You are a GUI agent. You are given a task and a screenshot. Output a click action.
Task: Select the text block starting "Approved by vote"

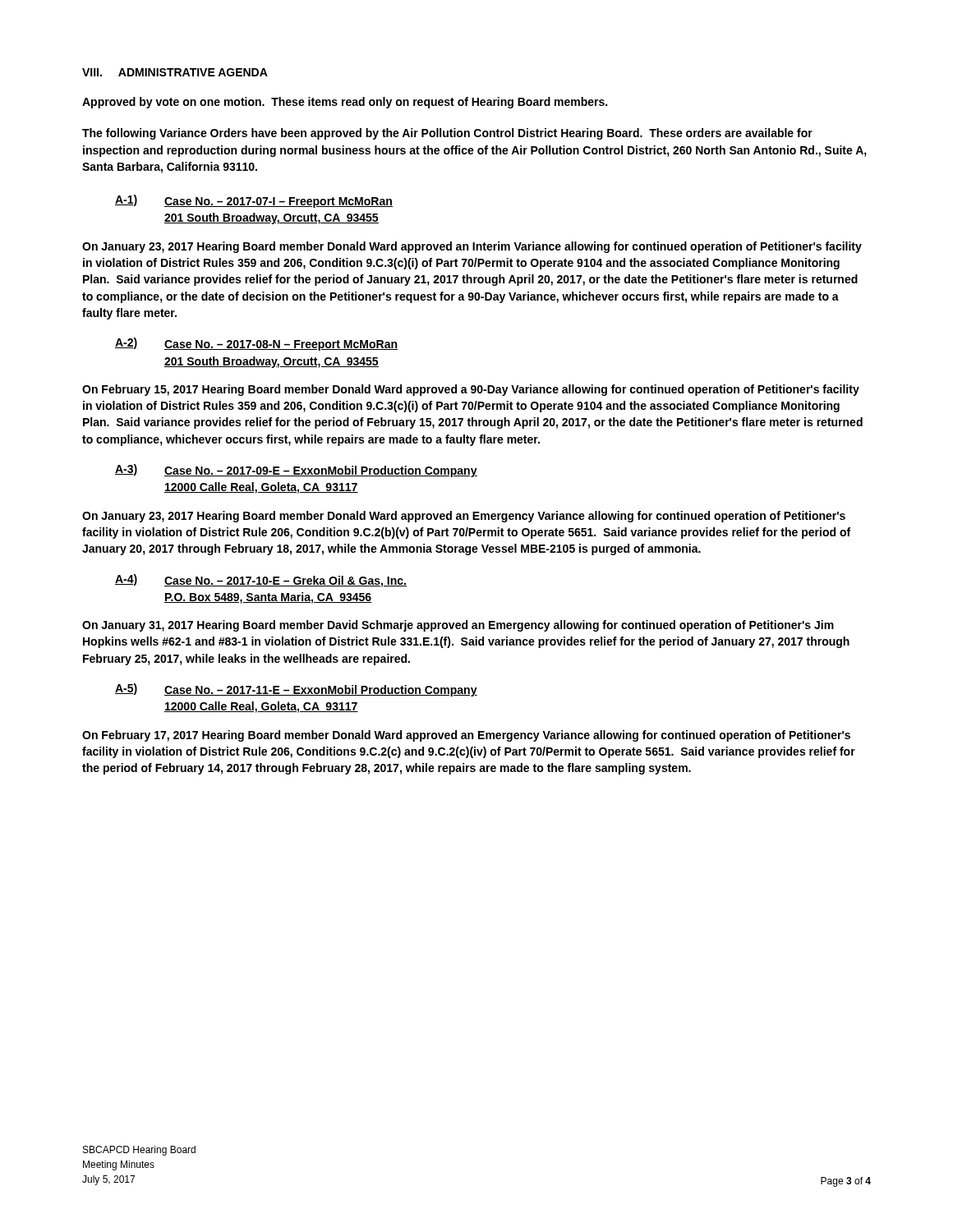(345, 102)
